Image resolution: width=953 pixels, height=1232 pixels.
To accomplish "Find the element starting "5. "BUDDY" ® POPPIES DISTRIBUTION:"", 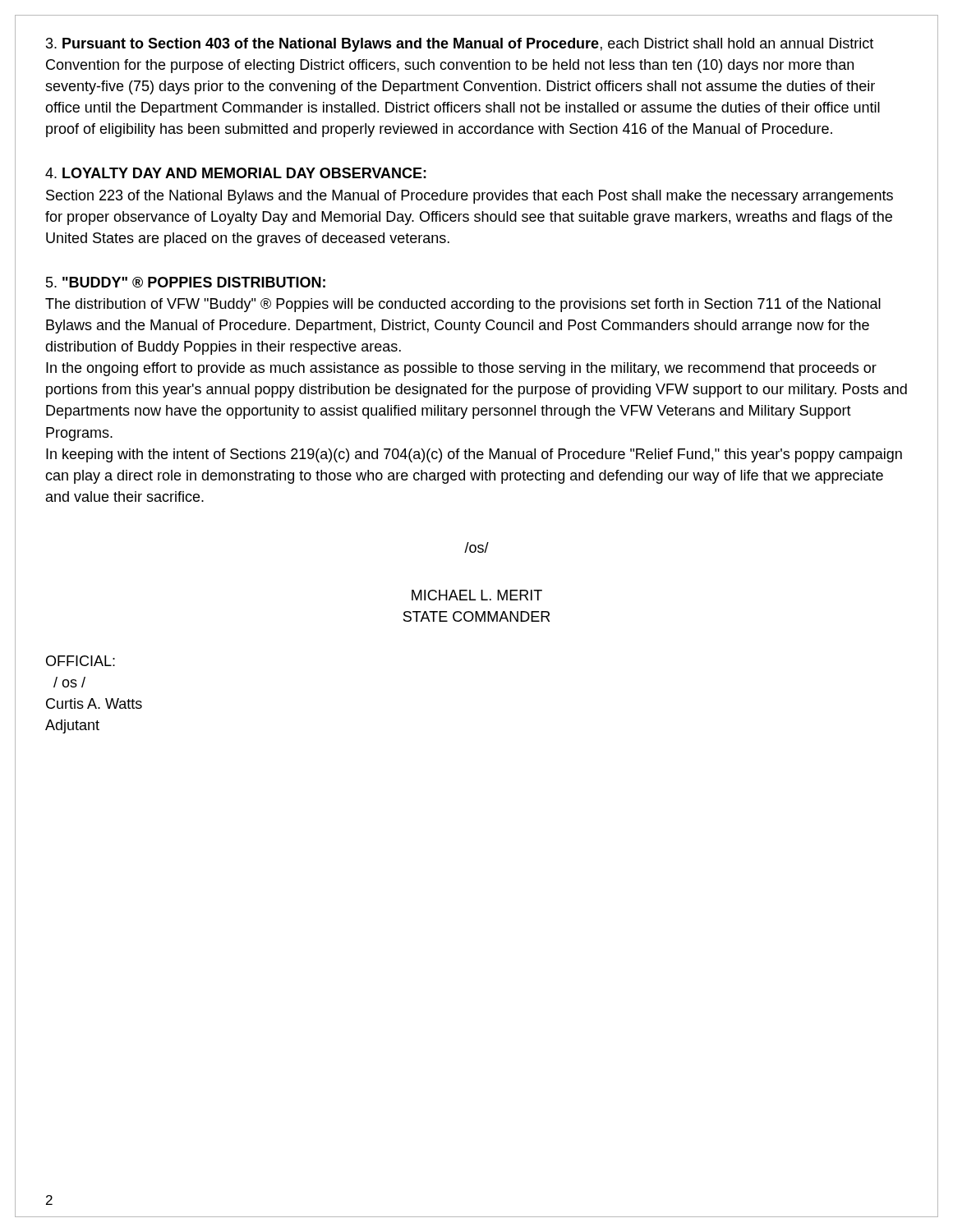I will tap(476, 390).
